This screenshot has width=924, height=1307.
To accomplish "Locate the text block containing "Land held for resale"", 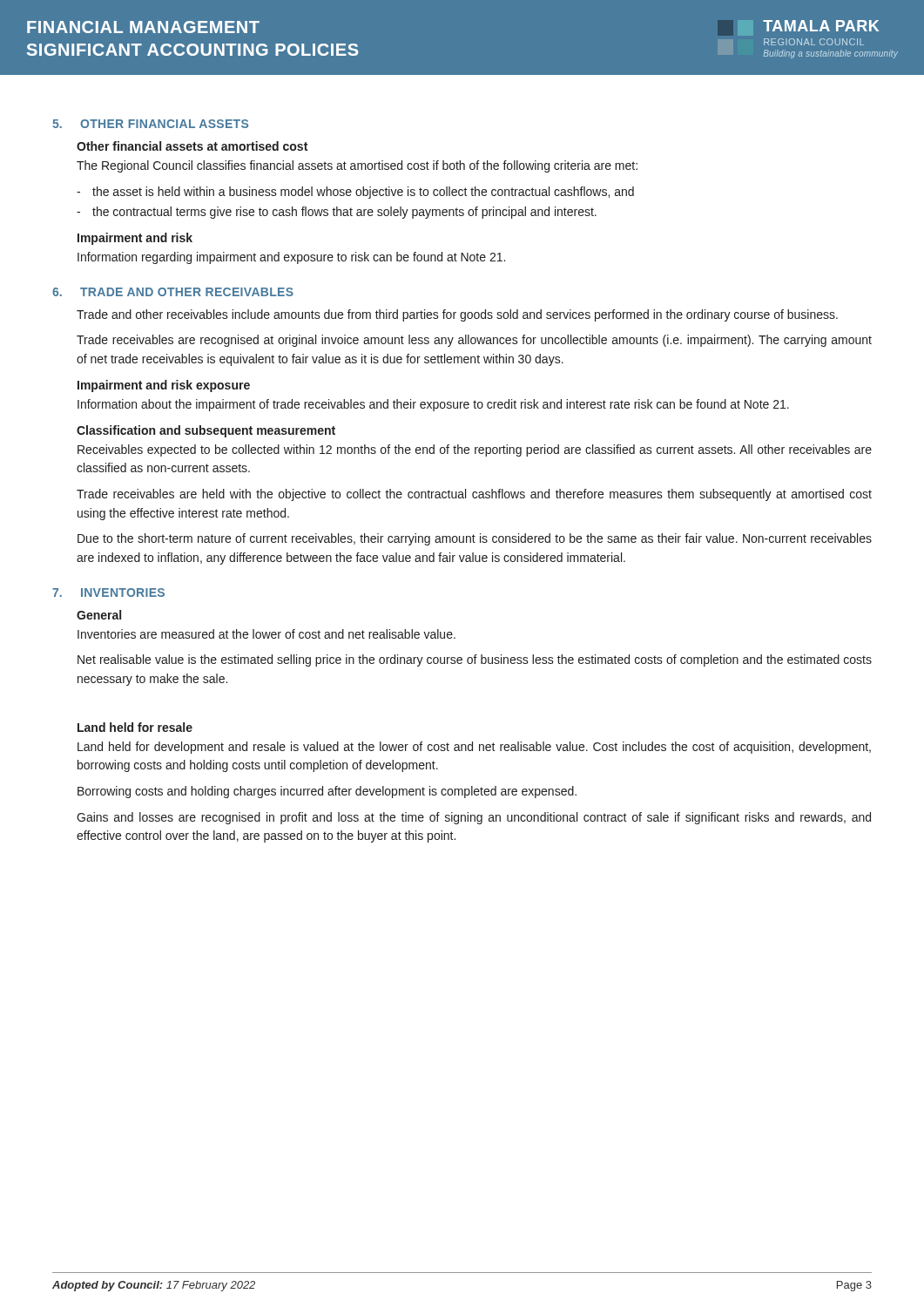I will point(474,748).
